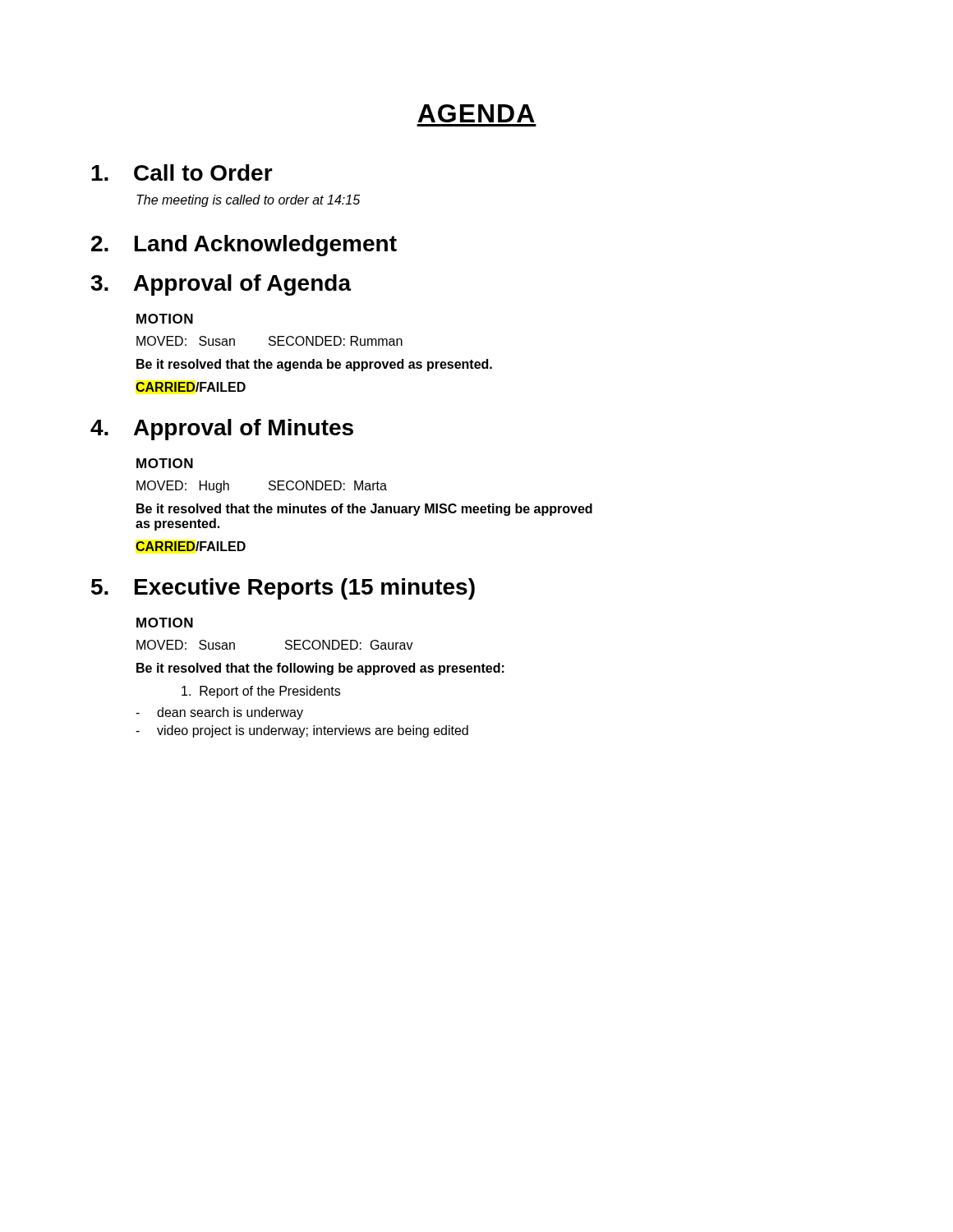Locate the title
The image size is (953, 1232).
476,114
